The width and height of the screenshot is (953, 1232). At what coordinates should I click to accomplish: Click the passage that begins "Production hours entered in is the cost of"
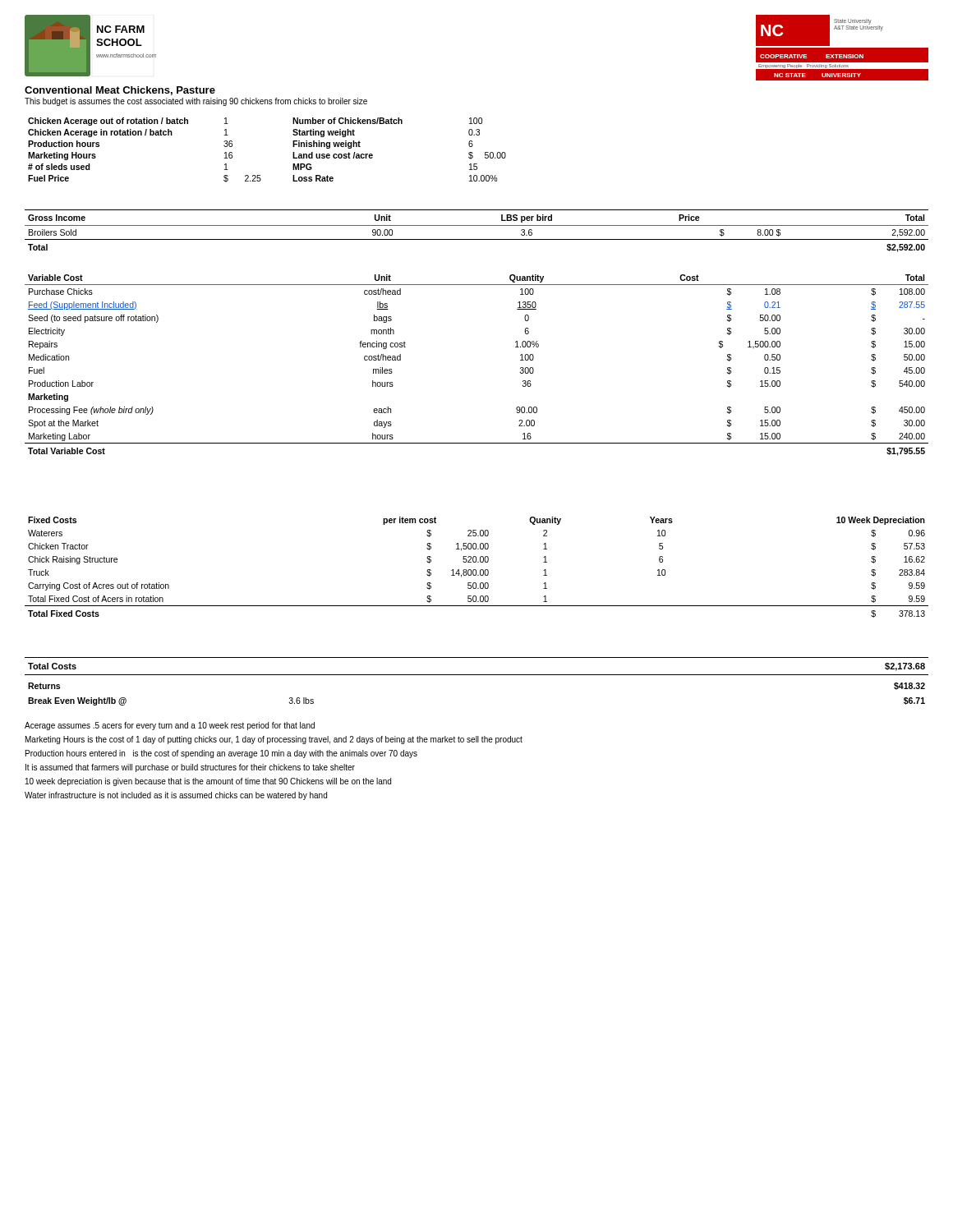221,754
